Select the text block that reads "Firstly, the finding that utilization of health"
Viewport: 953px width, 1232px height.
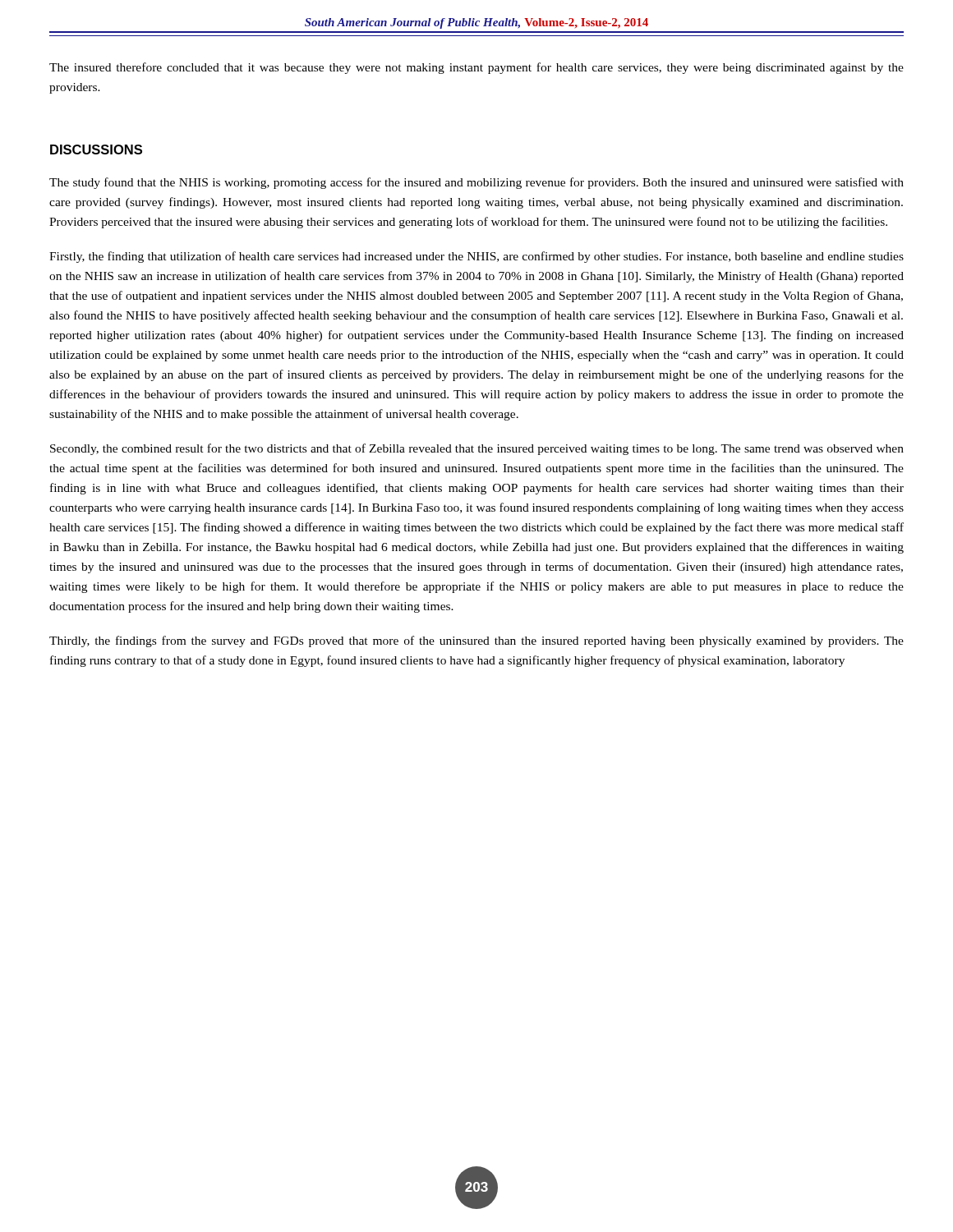point(476,335)
